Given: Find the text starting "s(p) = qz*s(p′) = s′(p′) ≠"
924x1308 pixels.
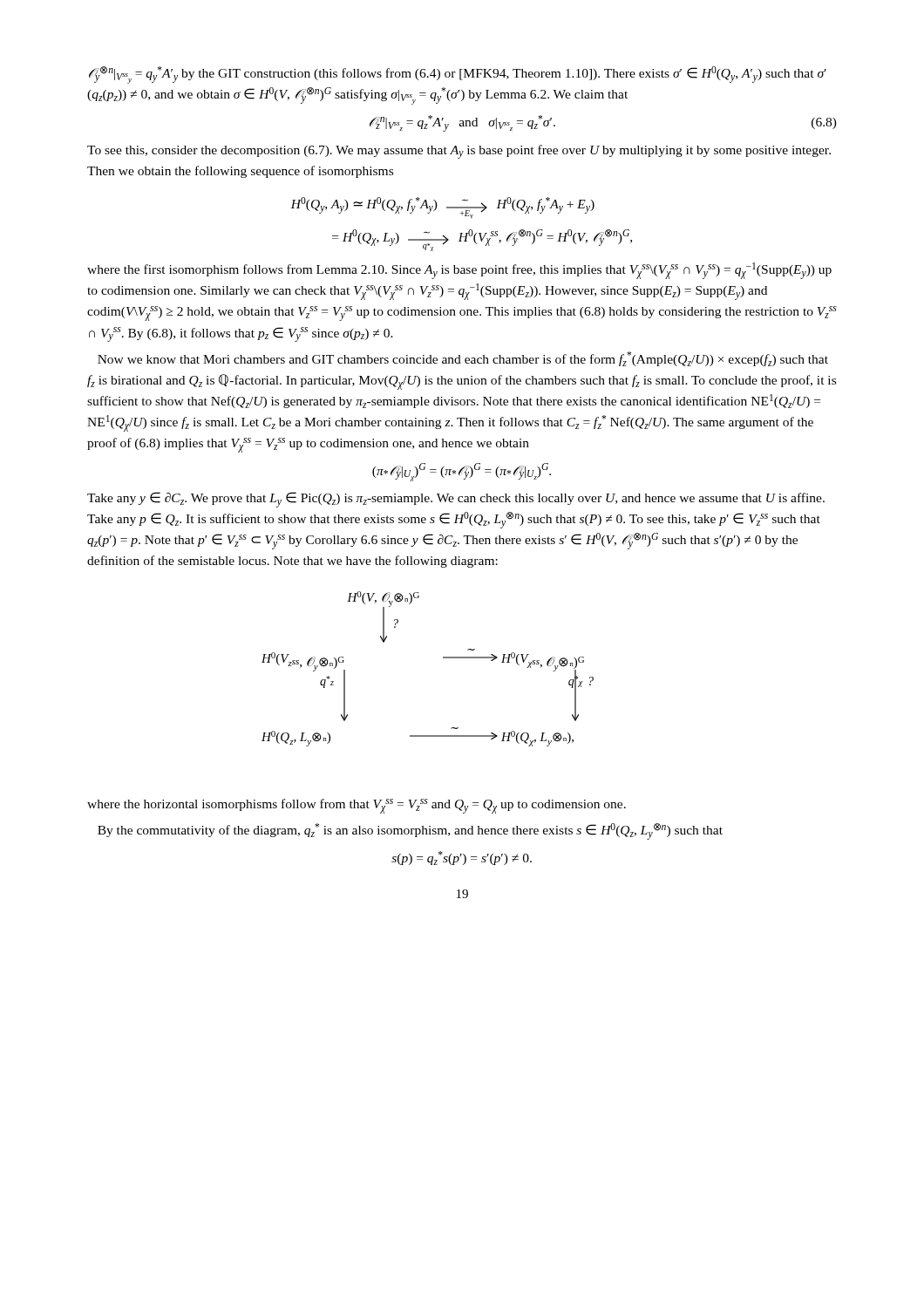Looking at the screenshot, I should 462,858.
